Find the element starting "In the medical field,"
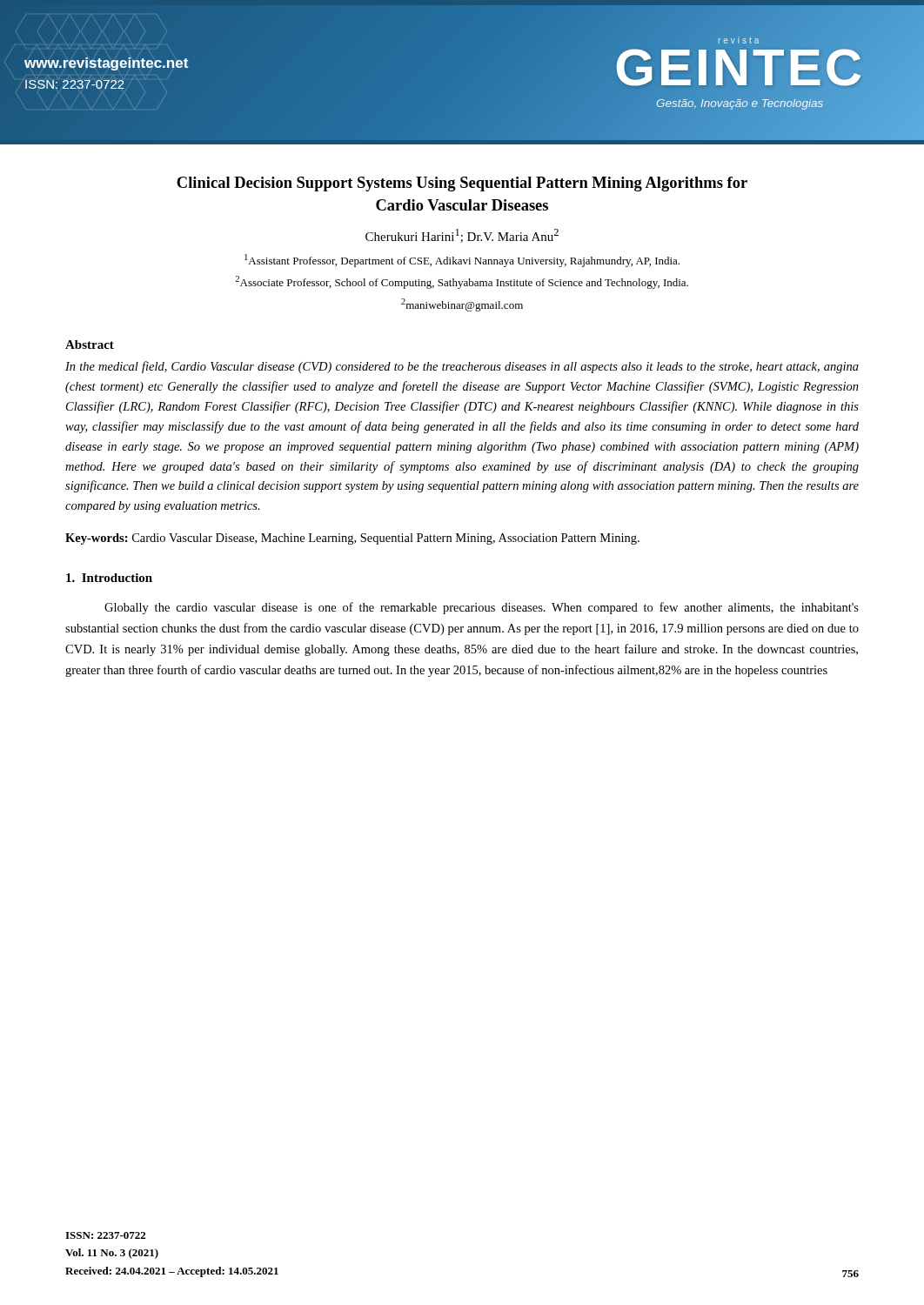This screenshot has width=924, height=1305. click(462, 436)
